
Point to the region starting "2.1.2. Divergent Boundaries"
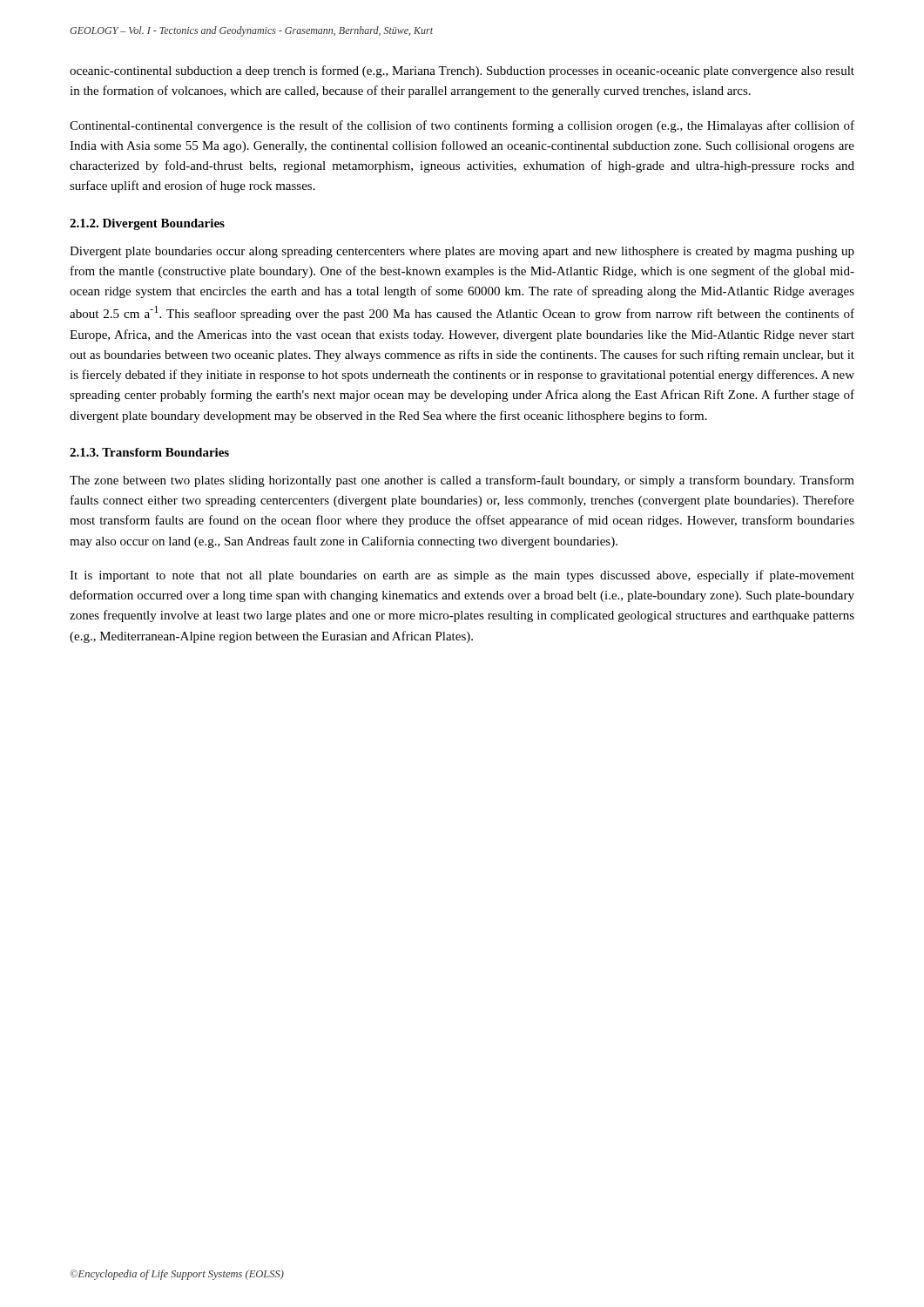pos(147,223)
